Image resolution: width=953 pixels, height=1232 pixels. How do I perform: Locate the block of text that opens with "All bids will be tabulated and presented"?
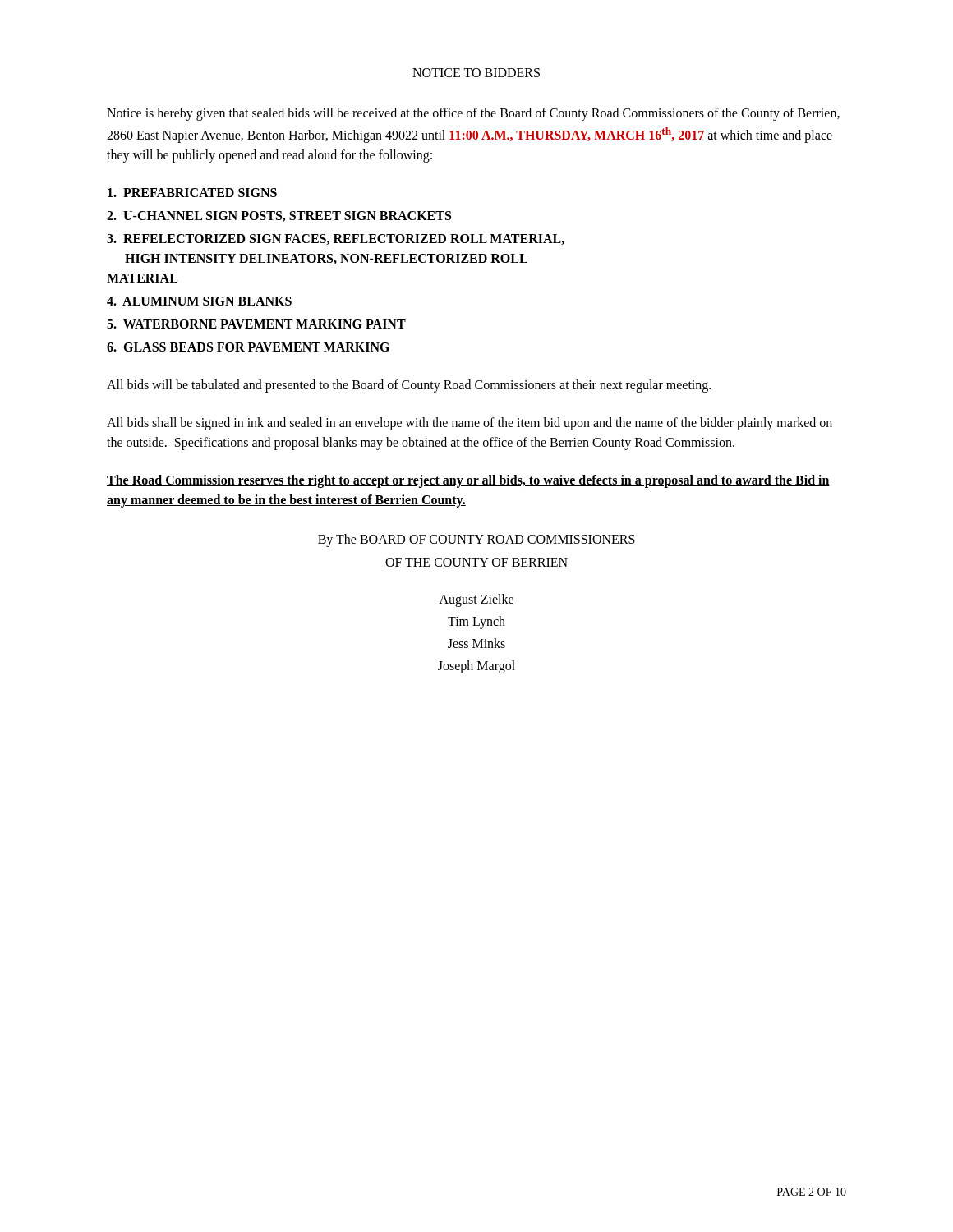pyautogui.click(x=409, y=385)
